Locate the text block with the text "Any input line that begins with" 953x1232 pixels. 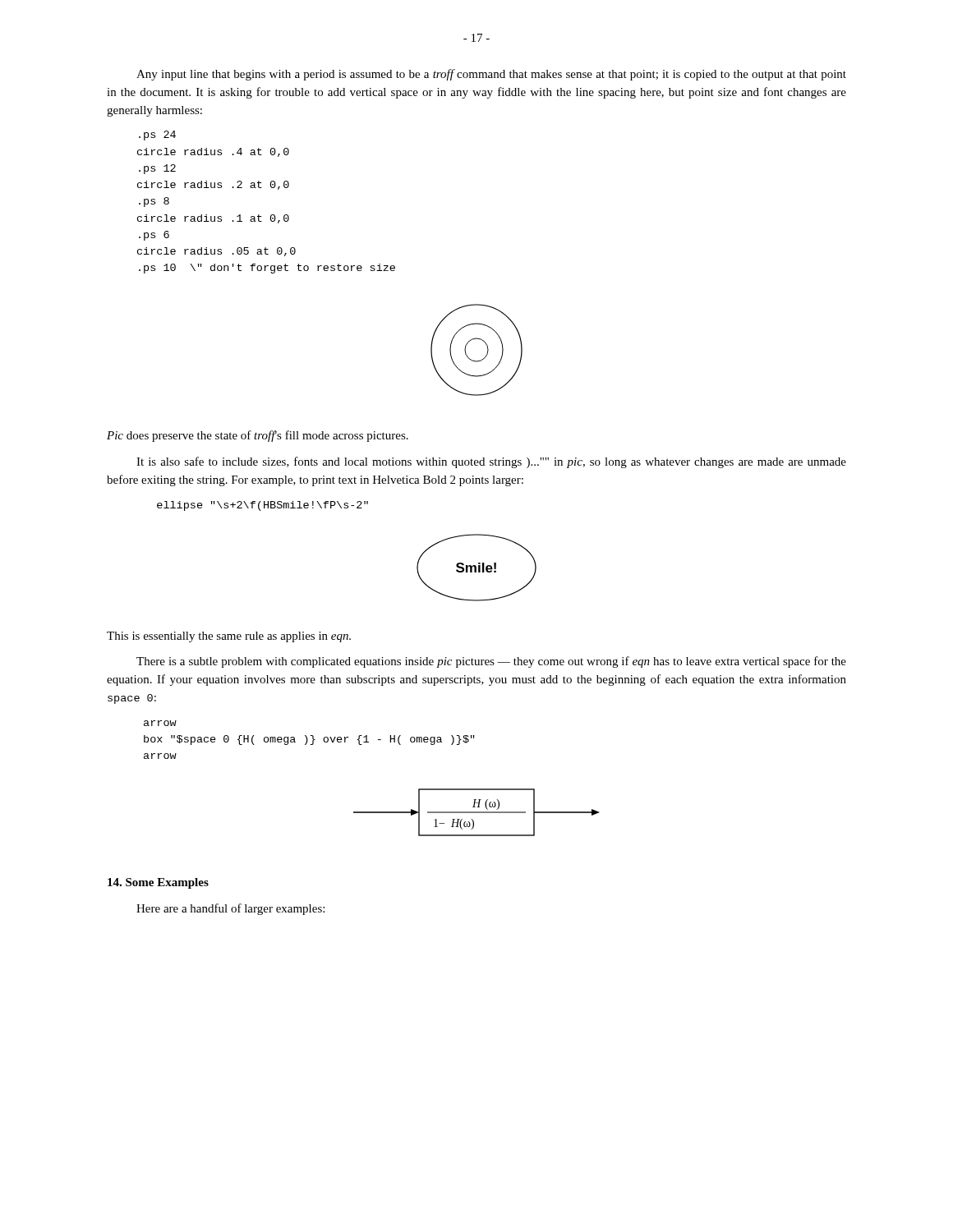476,92
